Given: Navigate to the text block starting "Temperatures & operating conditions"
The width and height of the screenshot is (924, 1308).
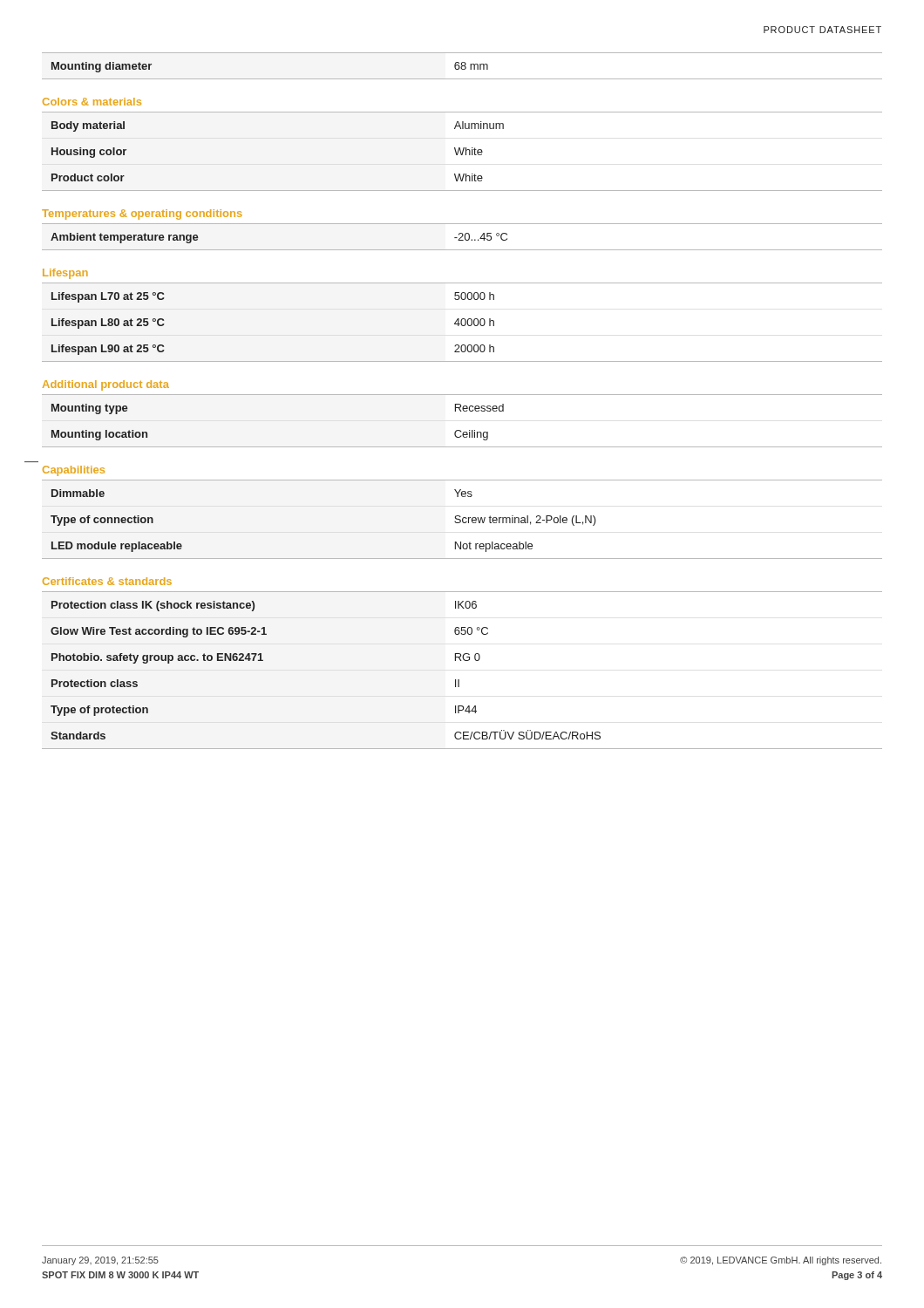Looking at the screenshot, I should [x=142, y=213].
